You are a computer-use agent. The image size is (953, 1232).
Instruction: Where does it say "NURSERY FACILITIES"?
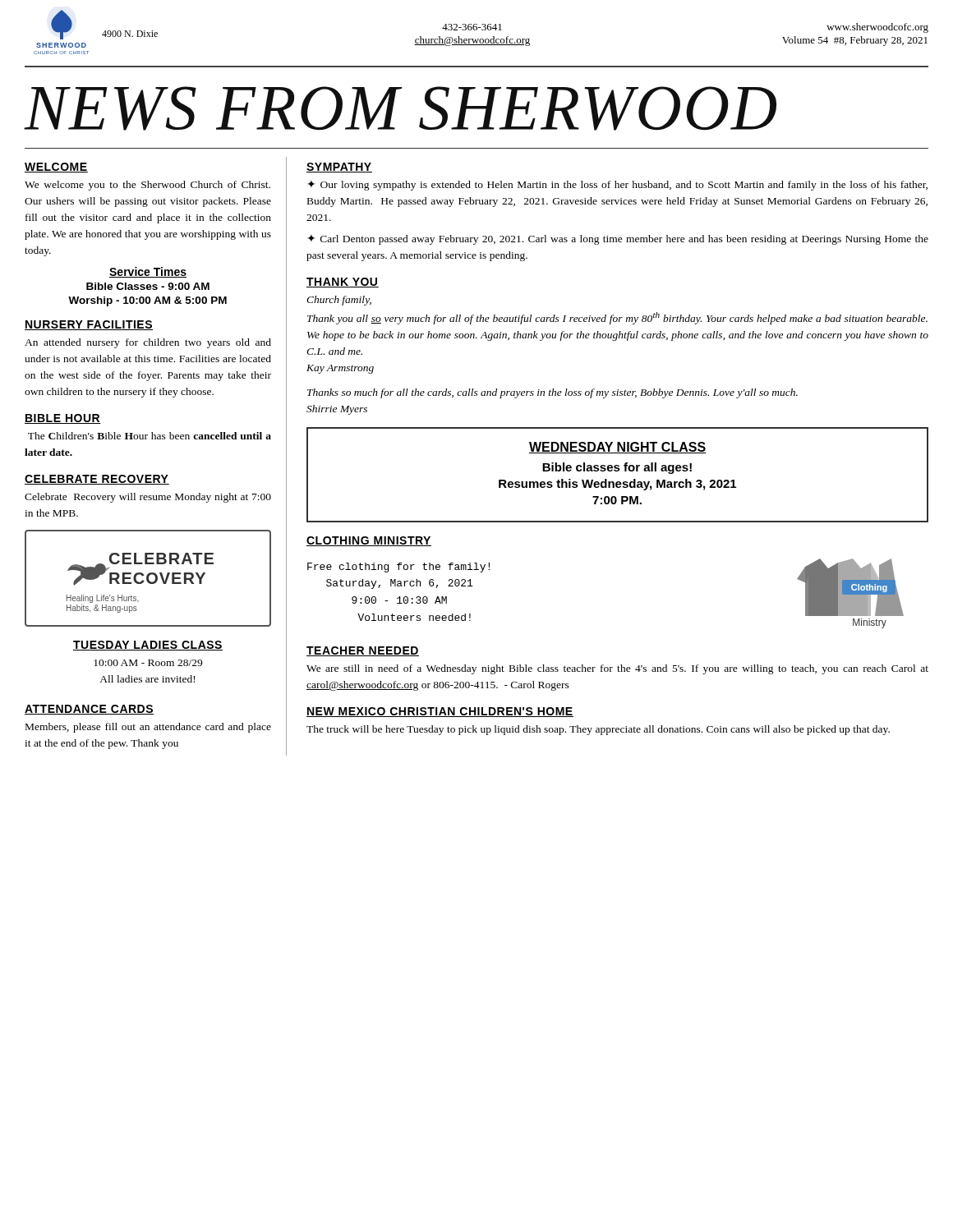click(x=89, y=324)
